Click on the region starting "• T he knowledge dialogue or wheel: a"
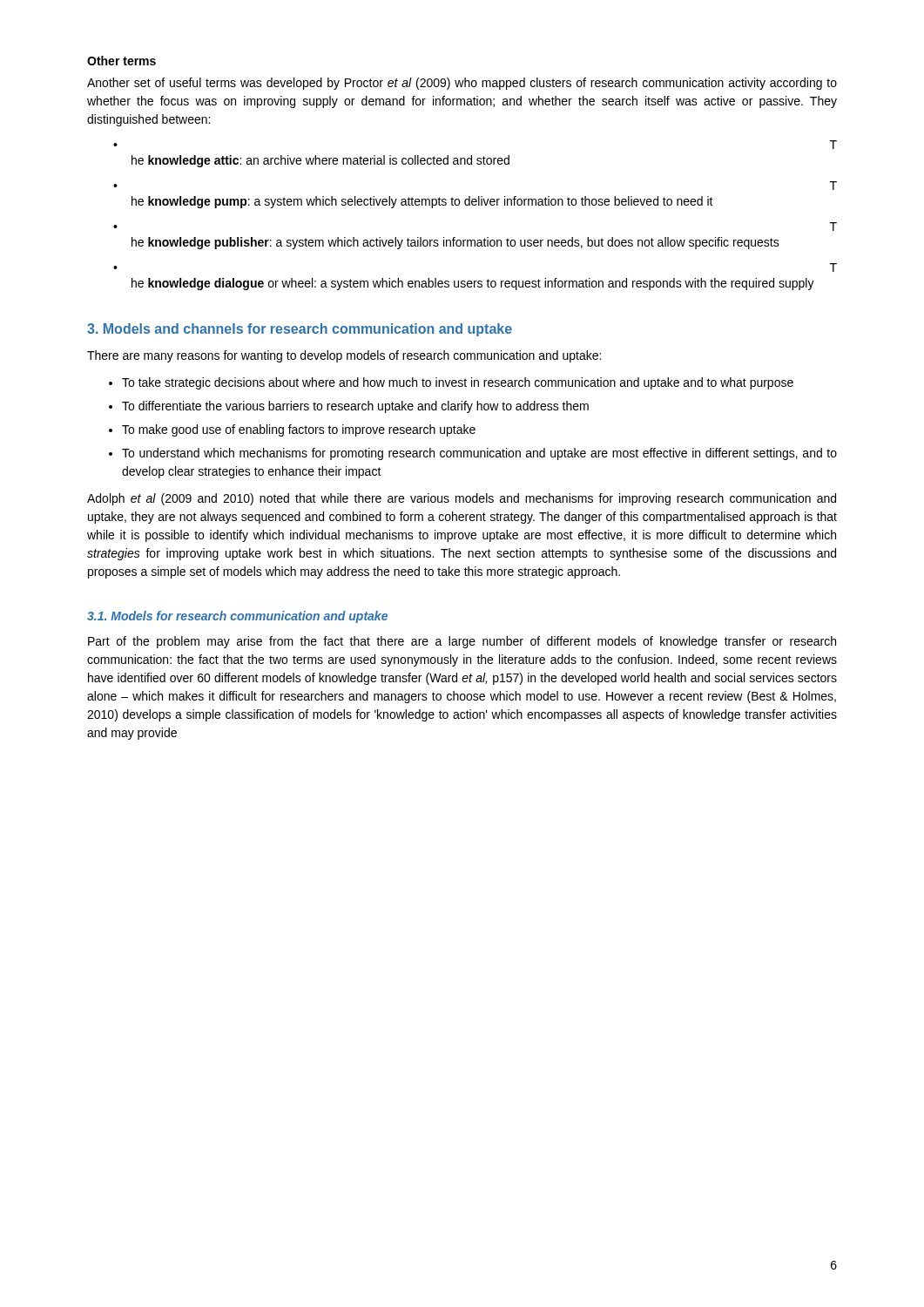 [x=475, y=277]
